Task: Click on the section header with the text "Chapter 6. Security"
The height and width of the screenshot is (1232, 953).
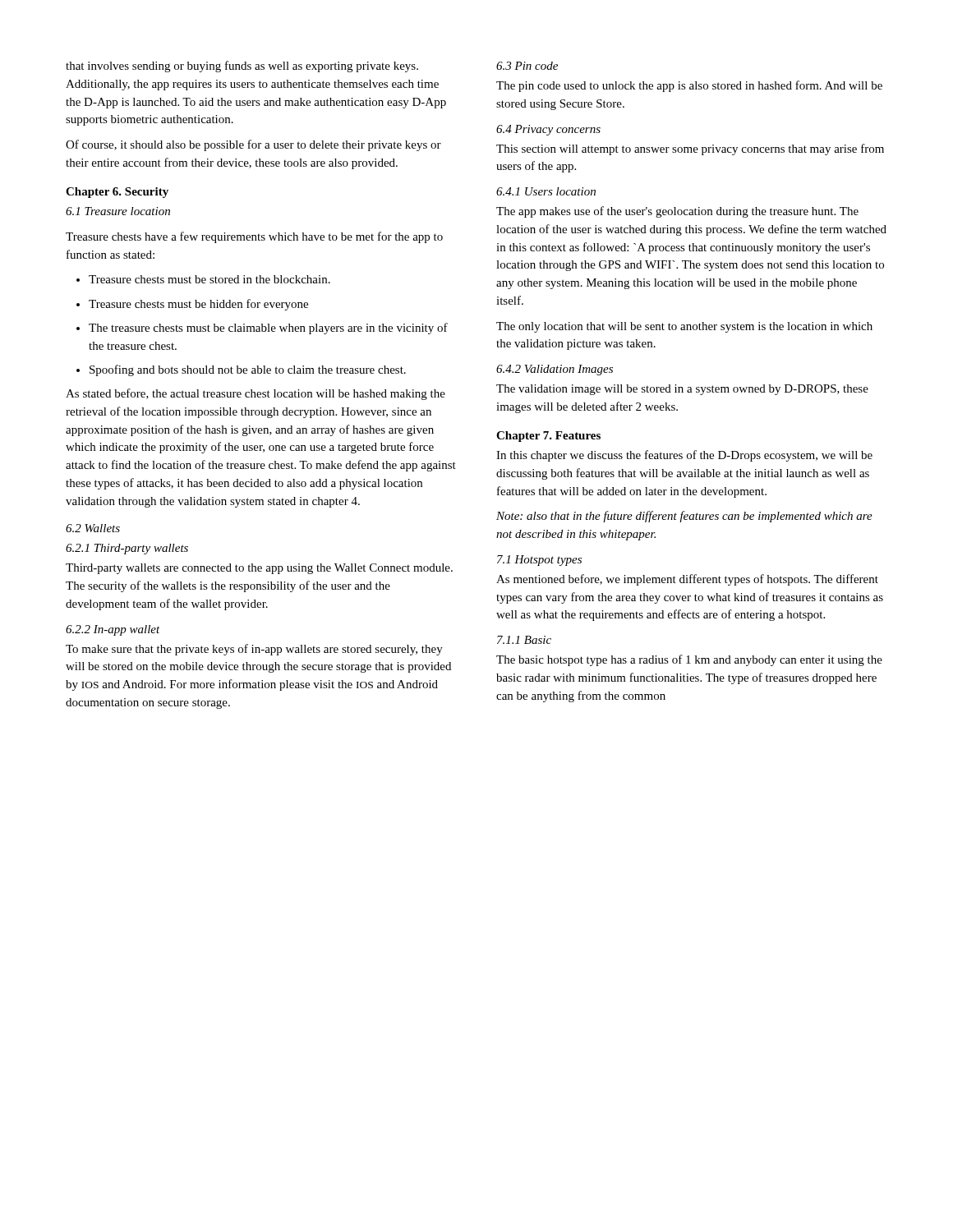Action: (117, 191)
